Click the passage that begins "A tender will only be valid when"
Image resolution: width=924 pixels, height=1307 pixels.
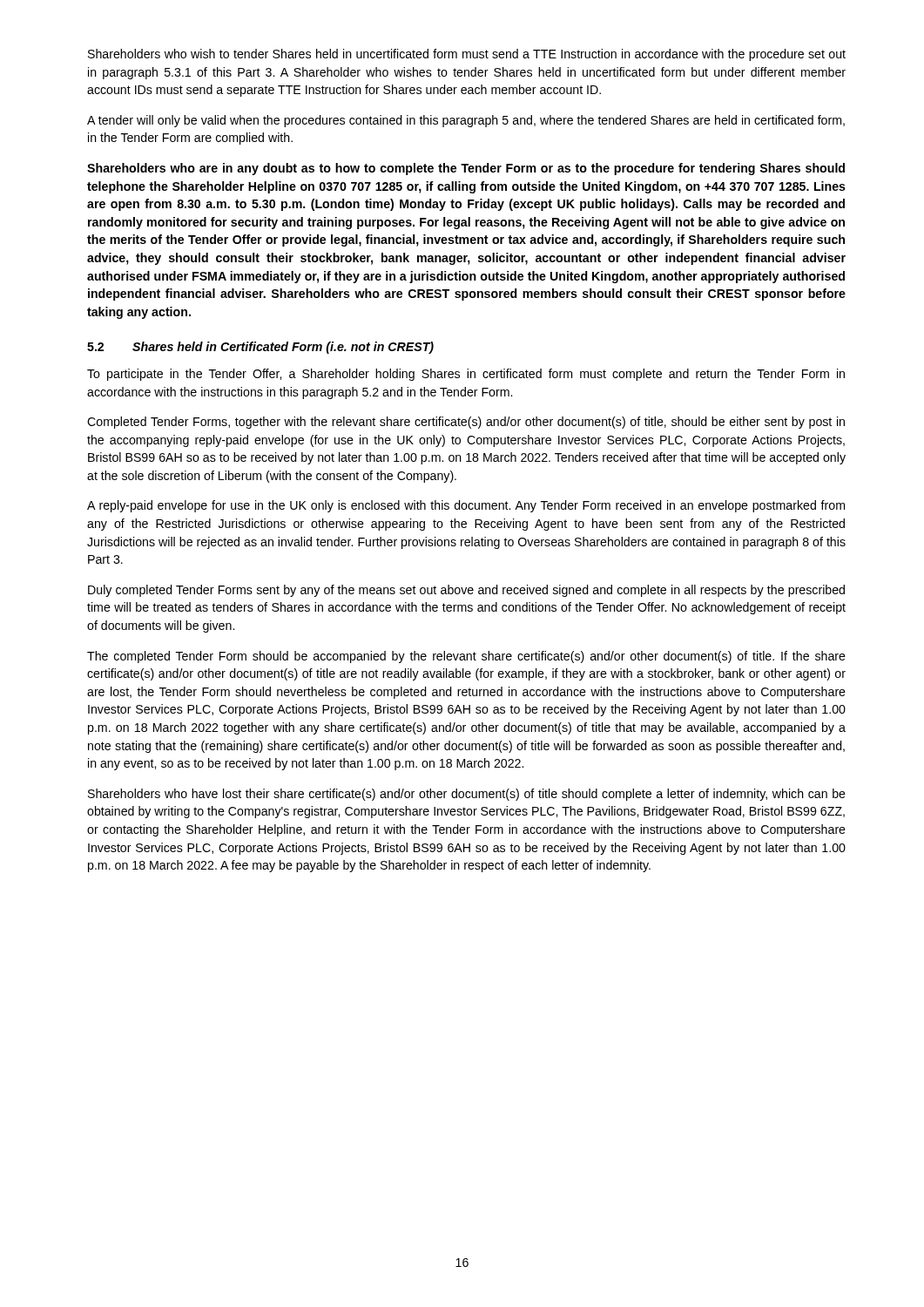[466, 129]
